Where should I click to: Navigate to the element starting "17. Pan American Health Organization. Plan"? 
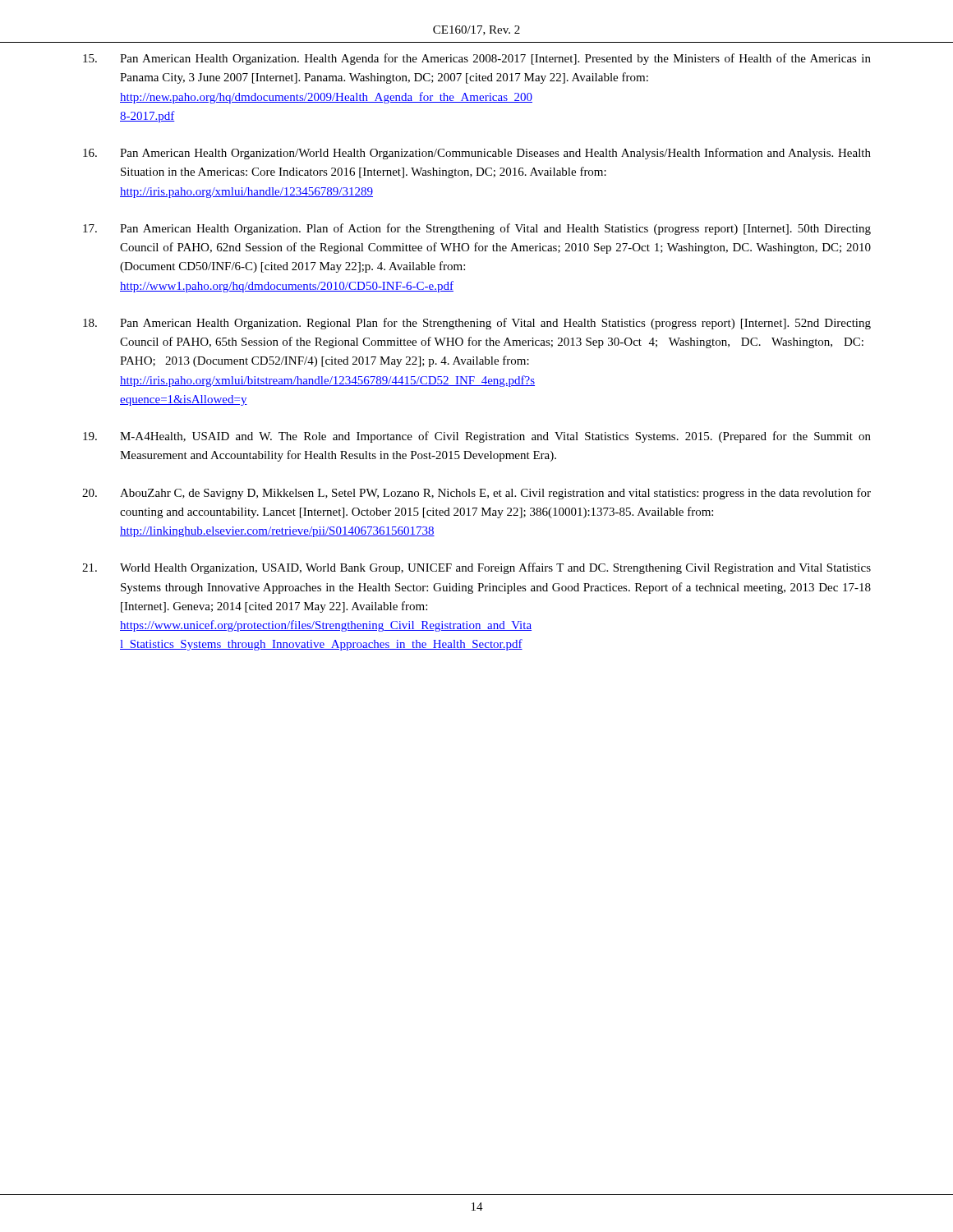(476, 257)
